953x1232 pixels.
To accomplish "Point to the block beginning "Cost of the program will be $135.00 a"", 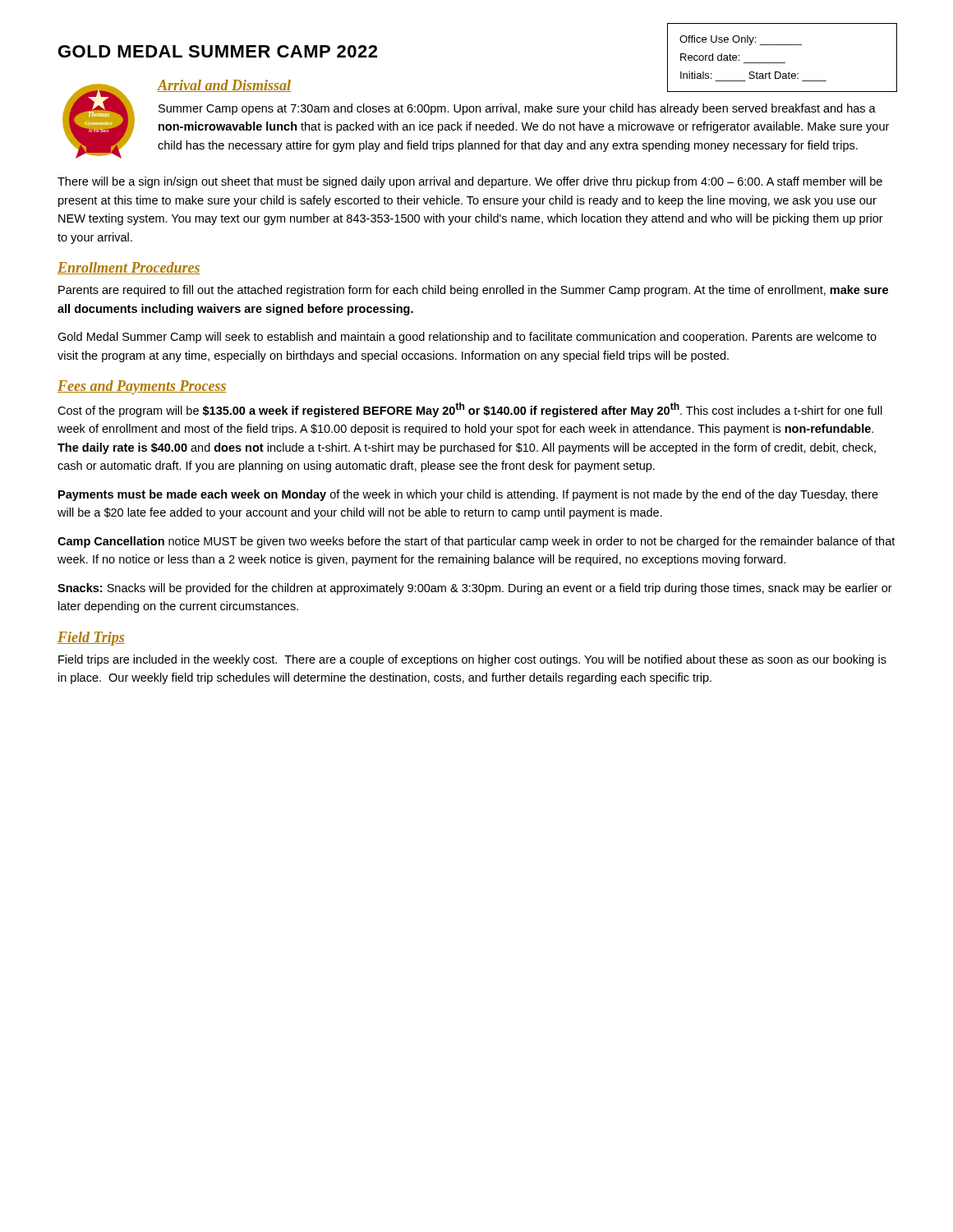I will 470,437.
